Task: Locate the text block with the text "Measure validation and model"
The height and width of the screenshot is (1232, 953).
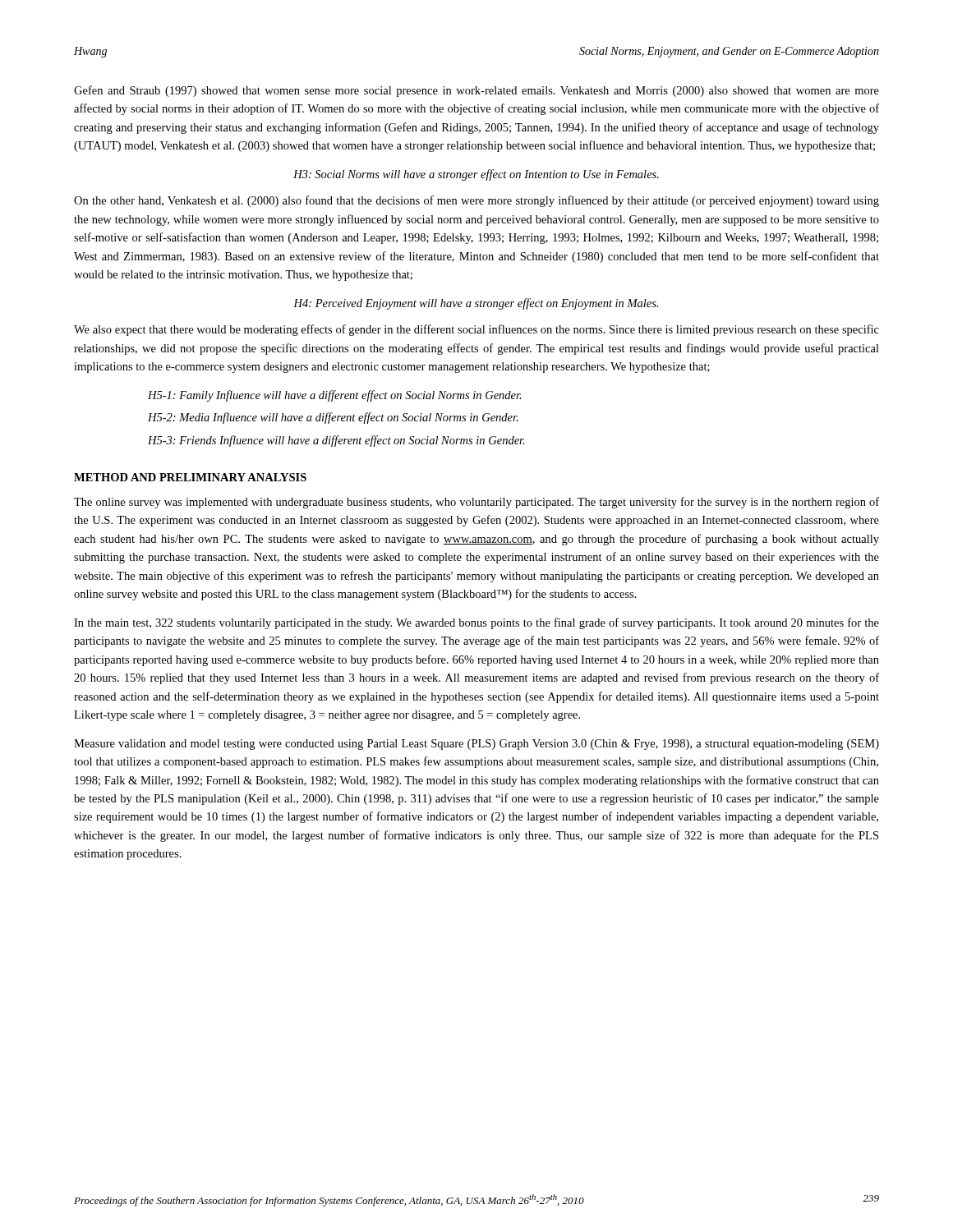Action: point(476,798)
